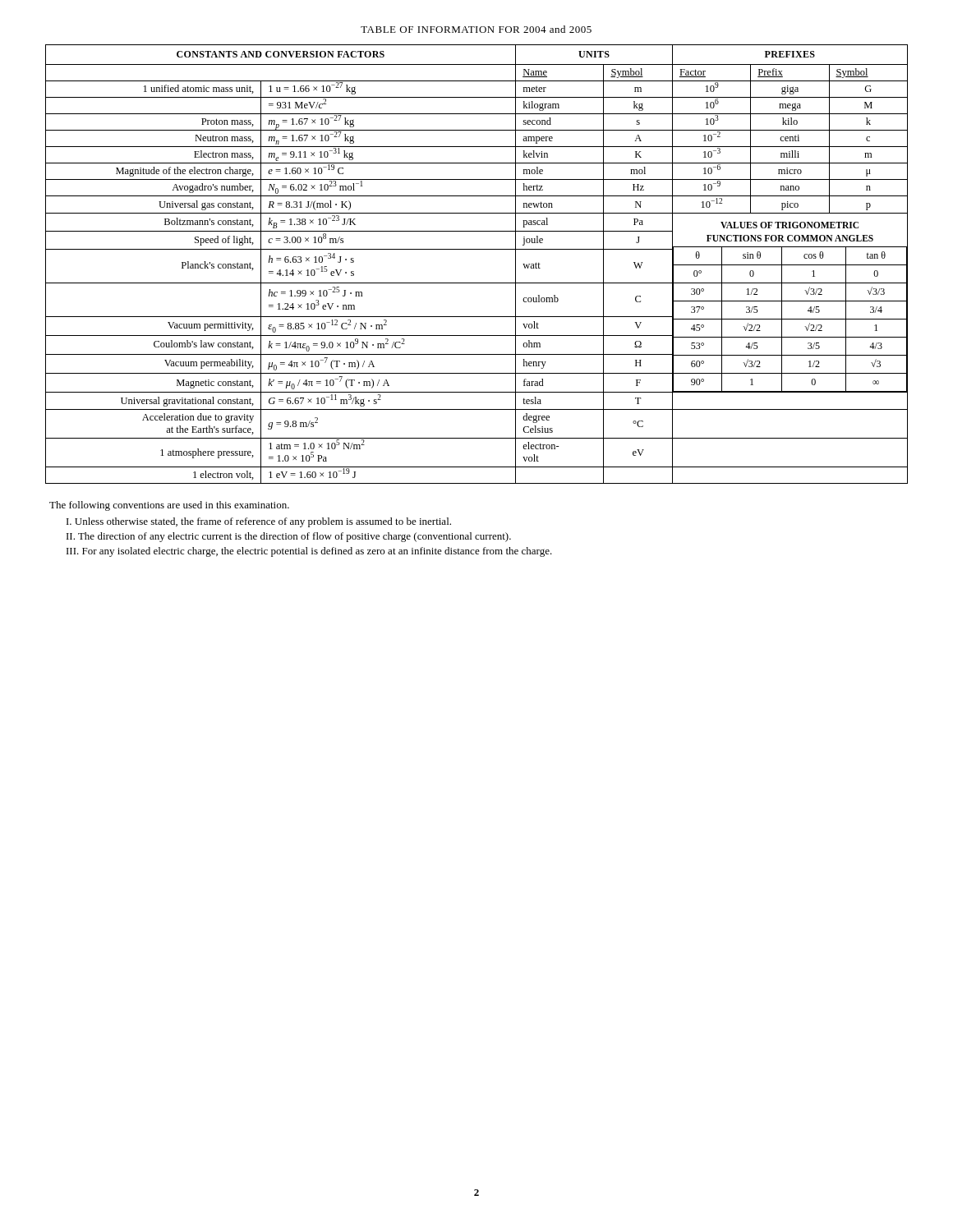Find the block on this page that starts "II. The direction of any electric current is"
953x1232 pixels.
click(x=289, y=536)
